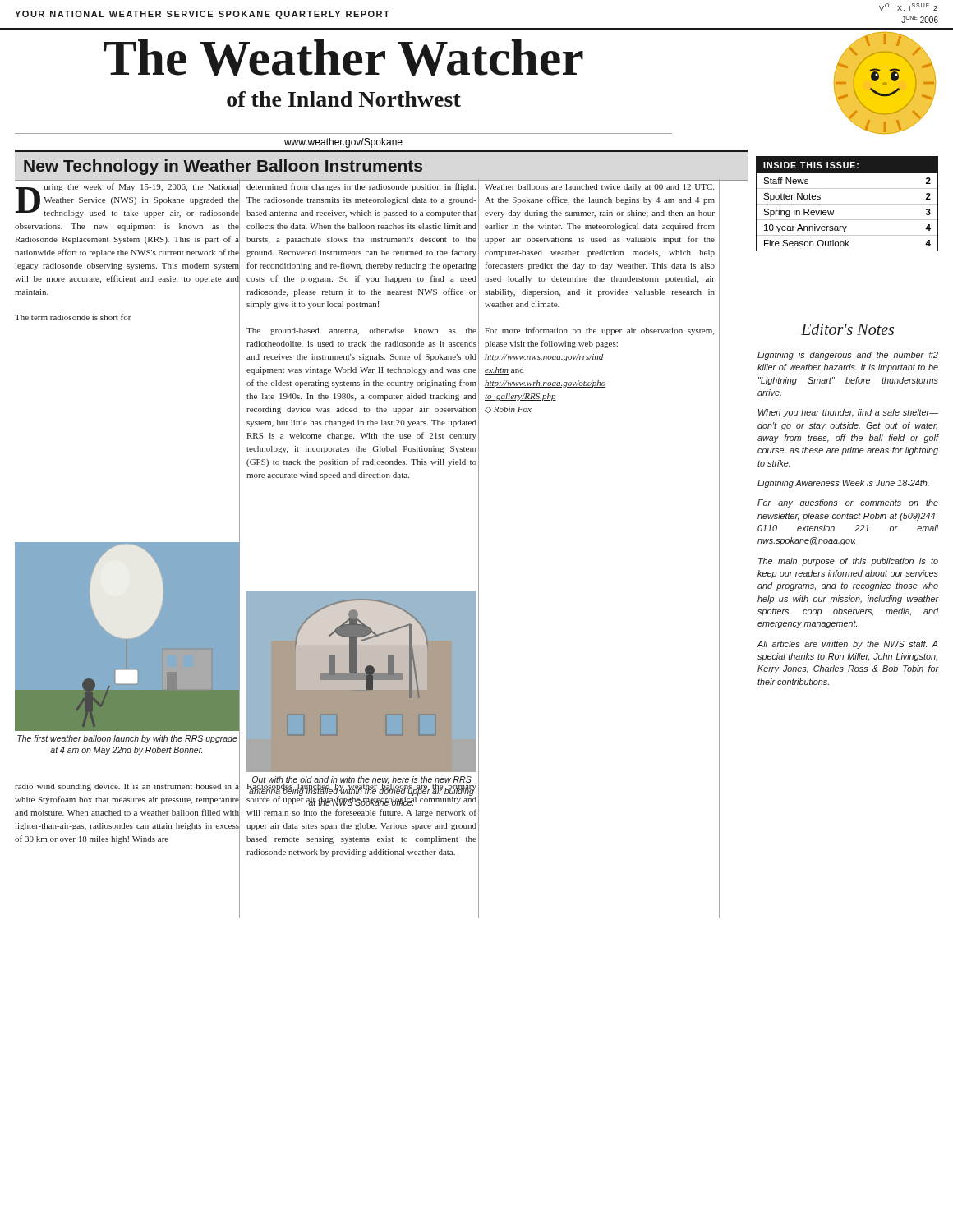This screenshot has height=1232, width=953.
Task: Click the passage that begins "radio wind sounding"
Action: click(127, 812)
